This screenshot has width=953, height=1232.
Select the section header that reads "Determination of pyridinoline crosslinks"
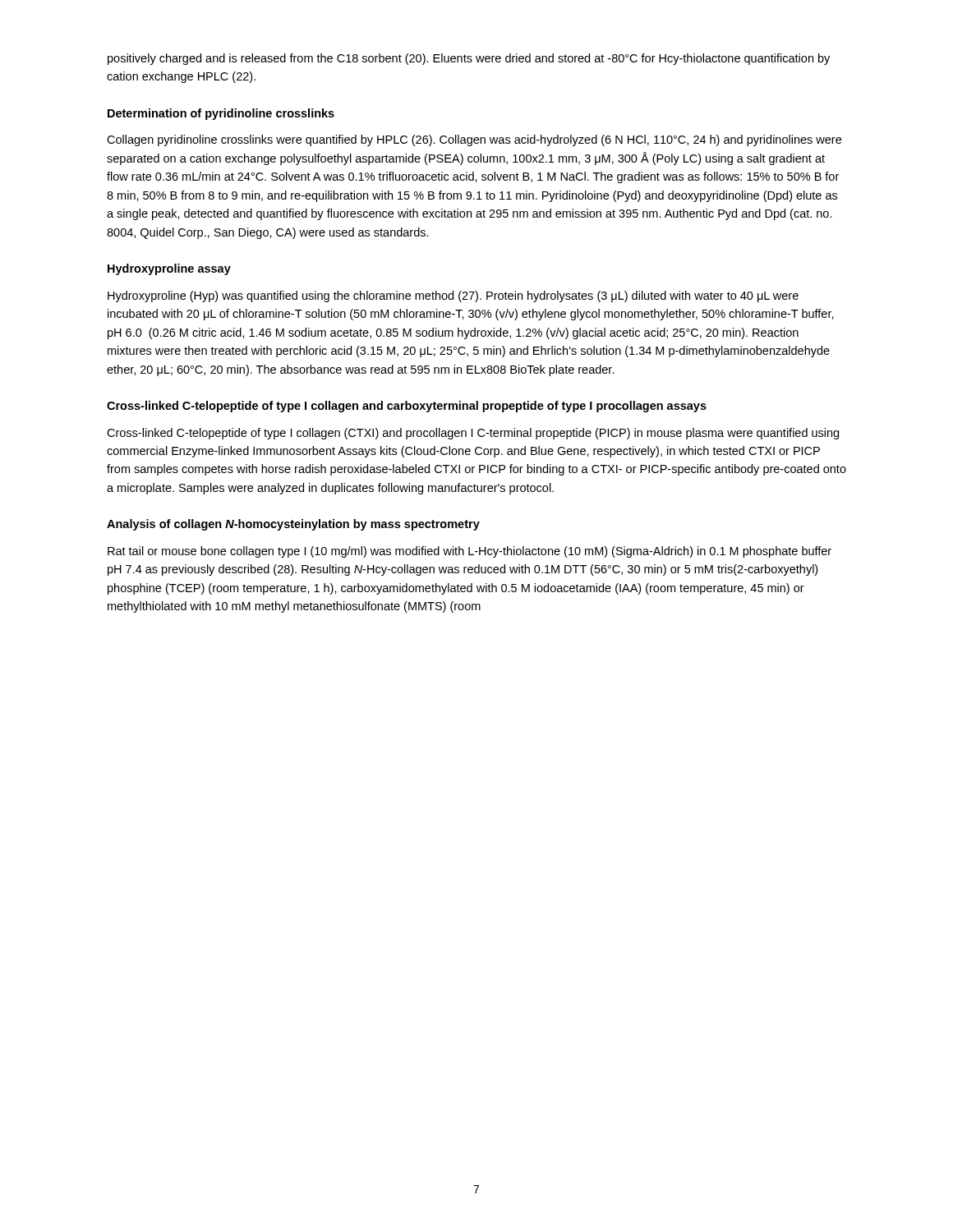point(221,113)
